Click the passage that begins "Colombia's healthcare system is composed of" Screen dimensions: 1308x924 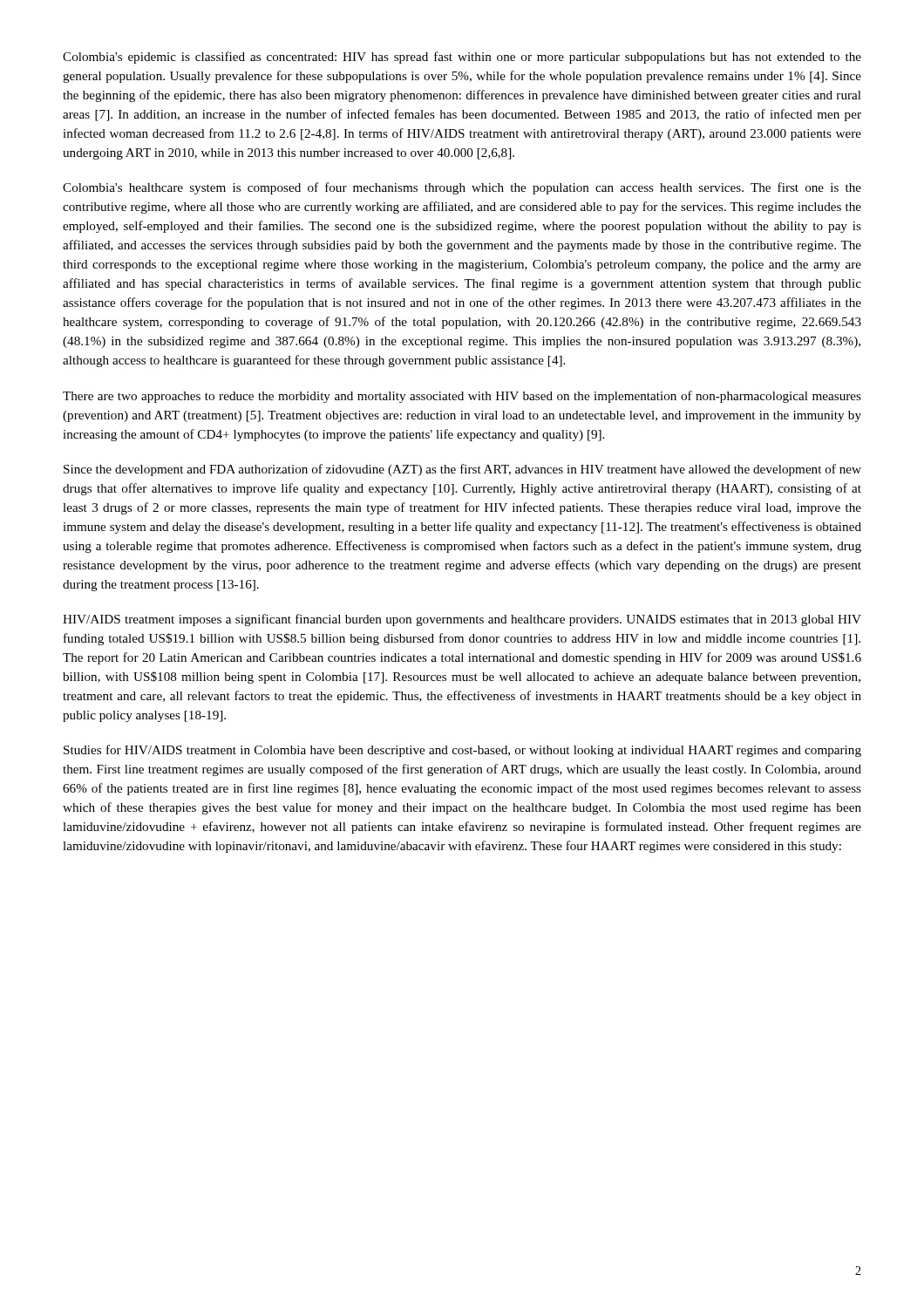click(x=462, y=274)
